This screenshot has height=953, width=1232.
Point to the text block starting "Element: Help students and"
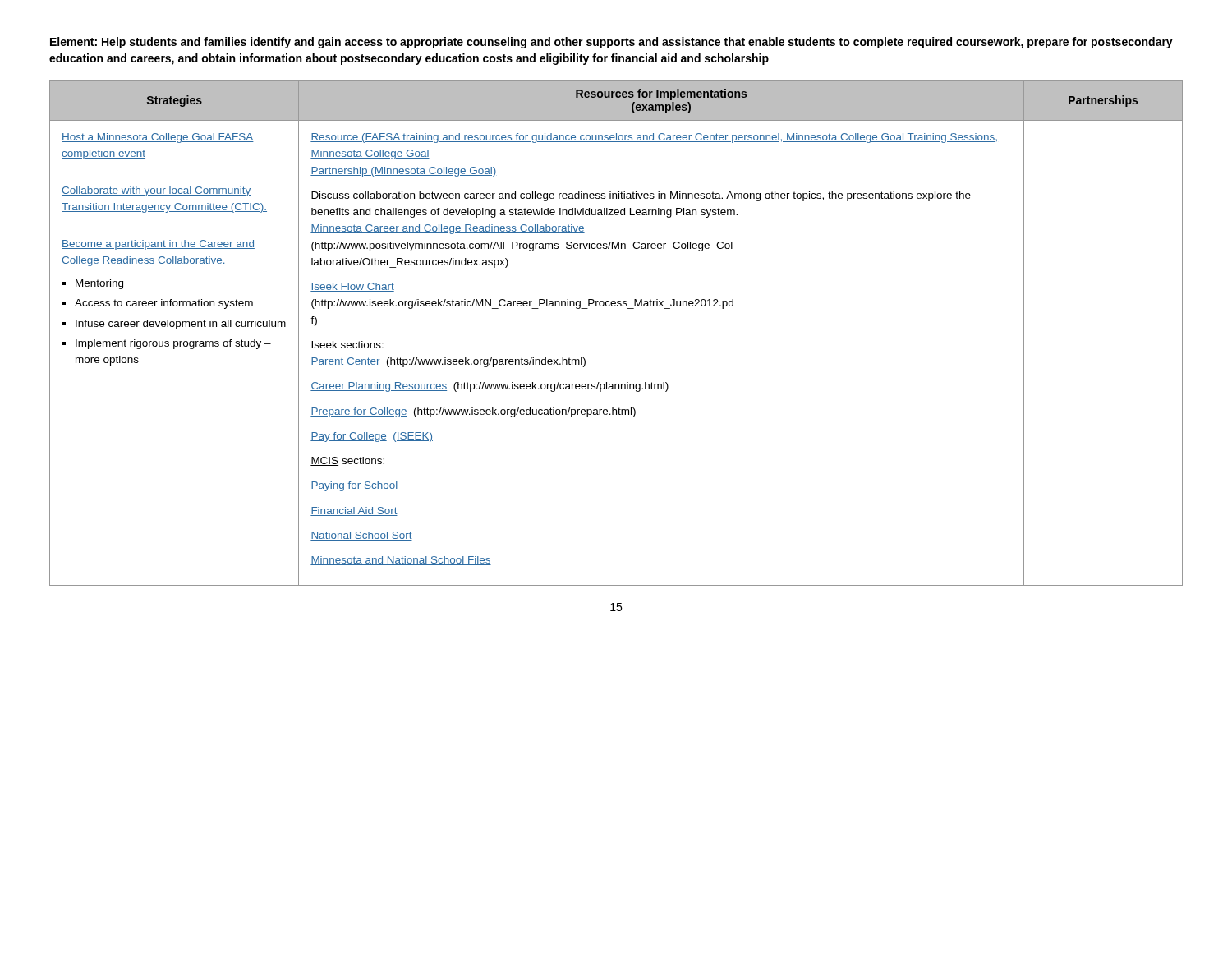pyautogui.click(x=616, y=51)
